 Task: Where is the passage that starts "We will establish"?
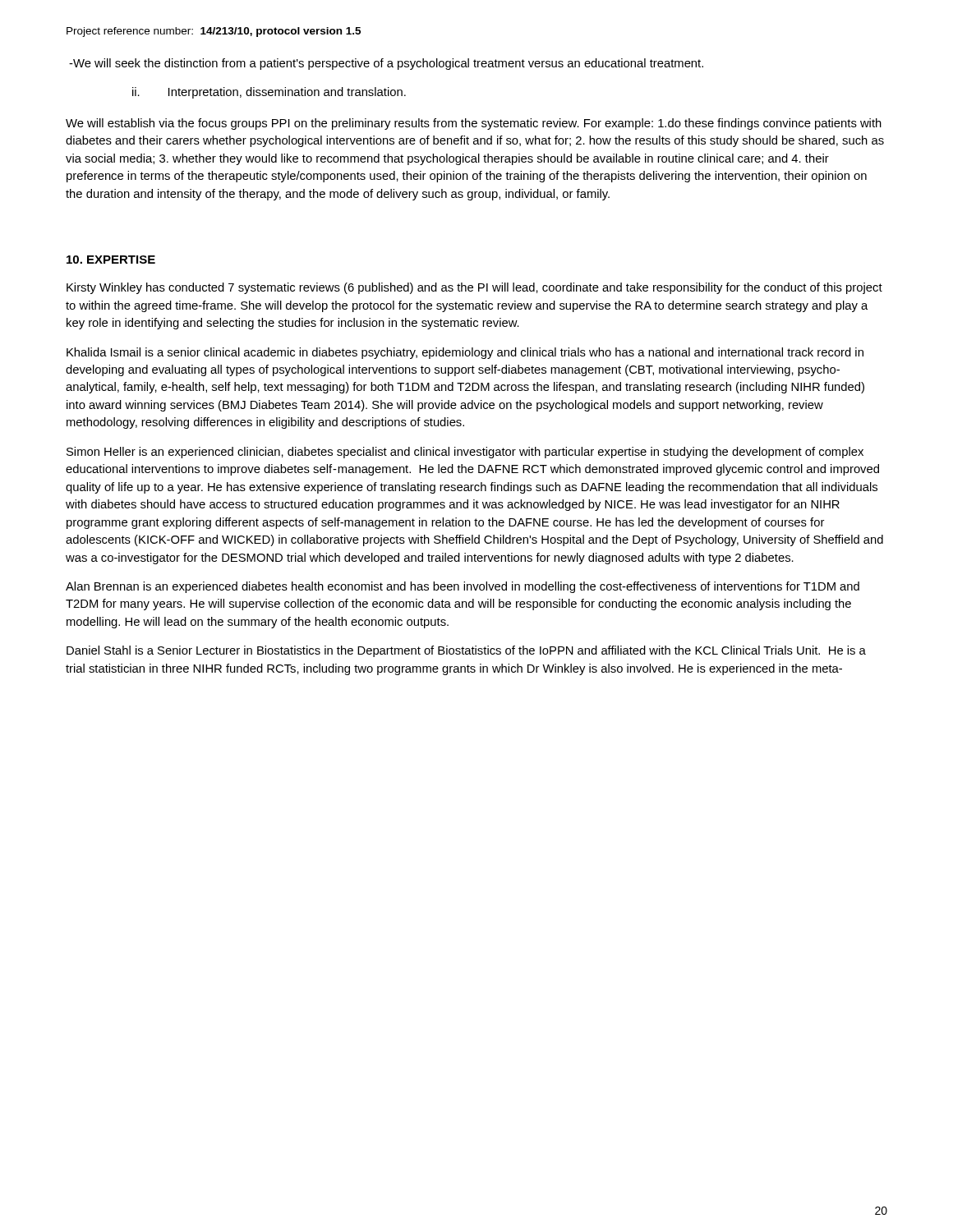(475, 158)
